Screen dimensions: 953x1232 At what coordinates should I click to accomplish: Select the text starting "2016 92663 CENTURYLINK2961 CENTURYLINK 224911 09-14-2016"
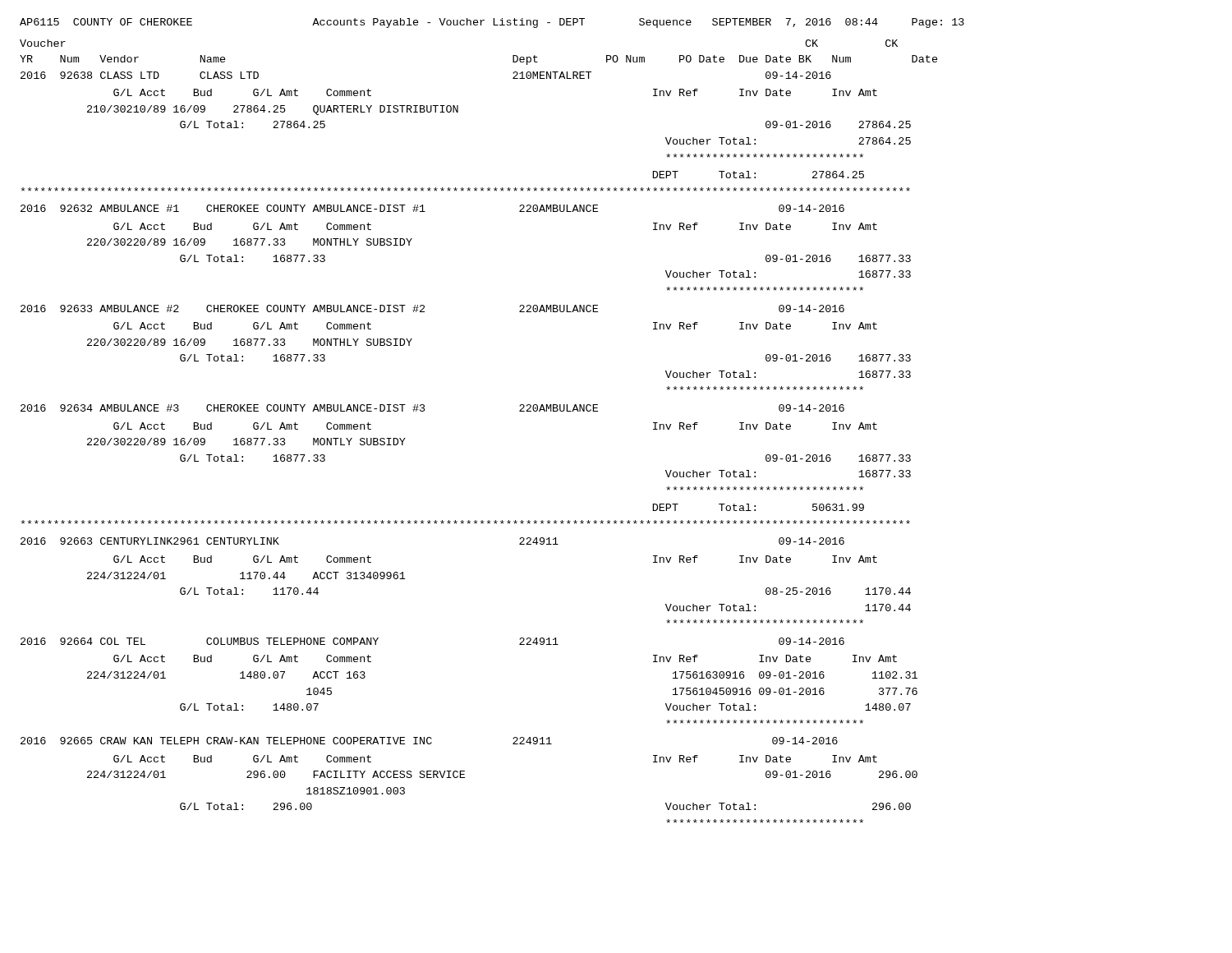click(x=30, y=541)
